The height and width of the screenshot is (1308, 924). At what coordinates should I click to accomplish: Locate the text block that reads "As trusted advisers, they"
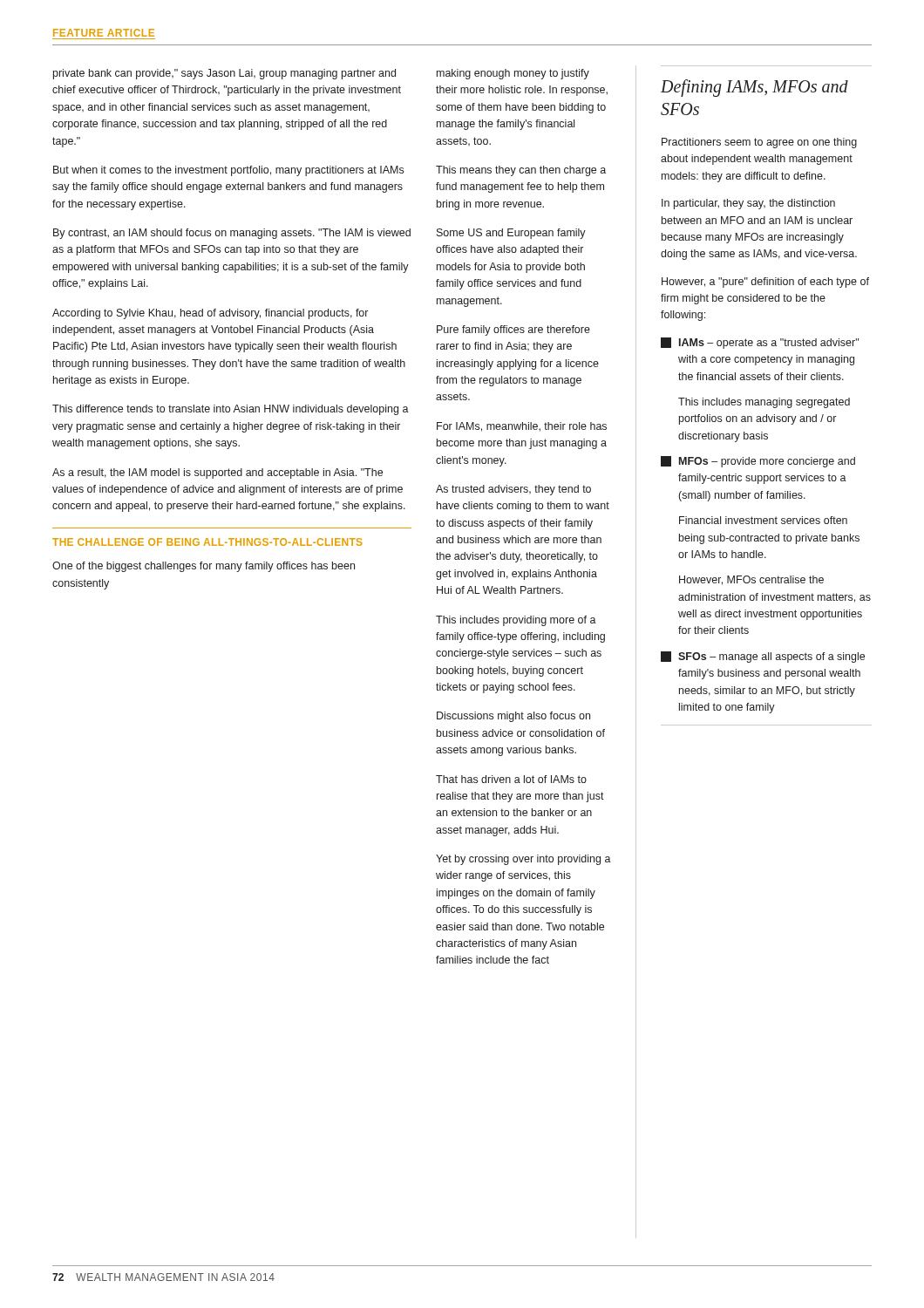coord(522,540)
